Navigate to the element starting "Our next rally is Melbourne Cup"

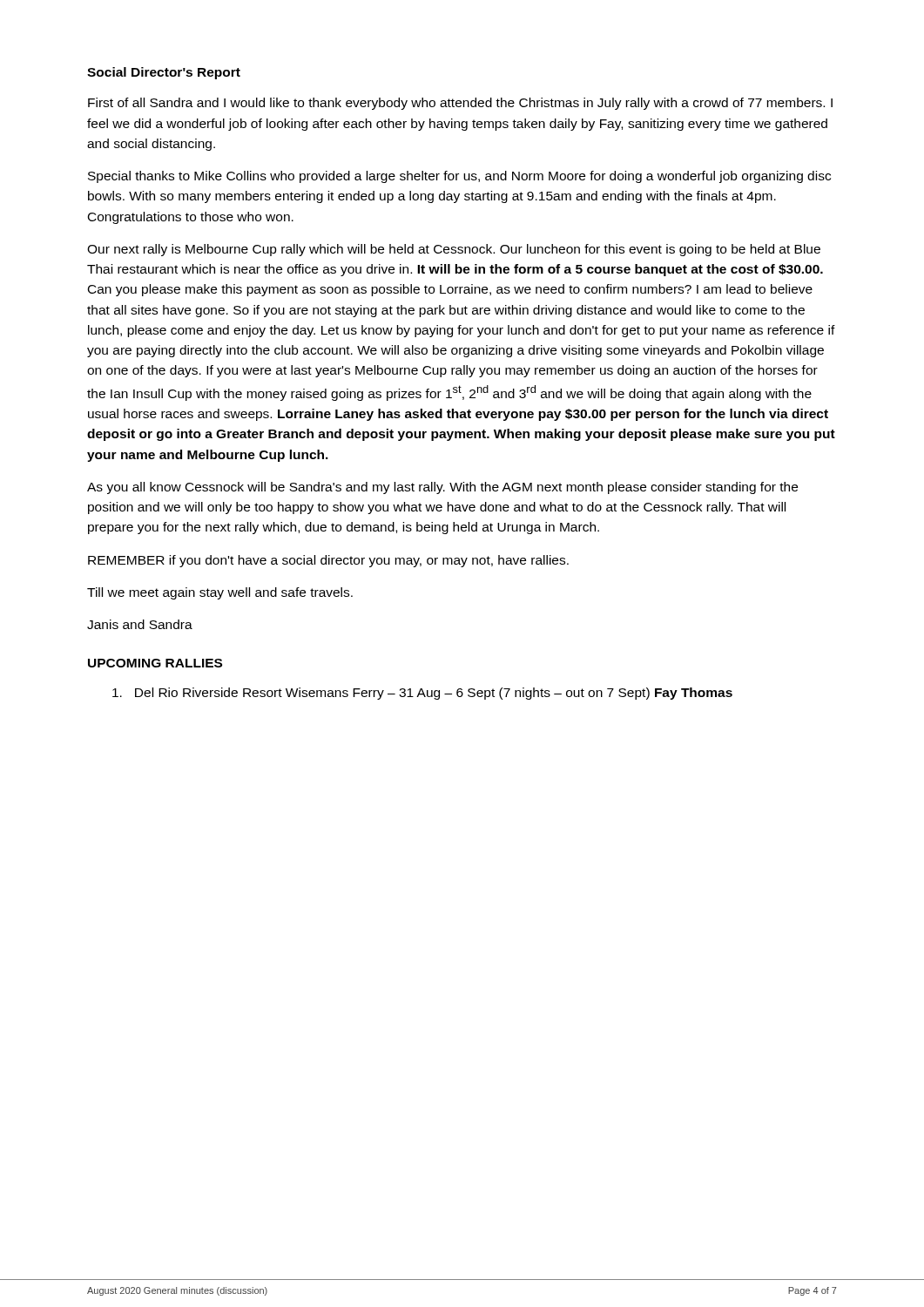(461, 351)
